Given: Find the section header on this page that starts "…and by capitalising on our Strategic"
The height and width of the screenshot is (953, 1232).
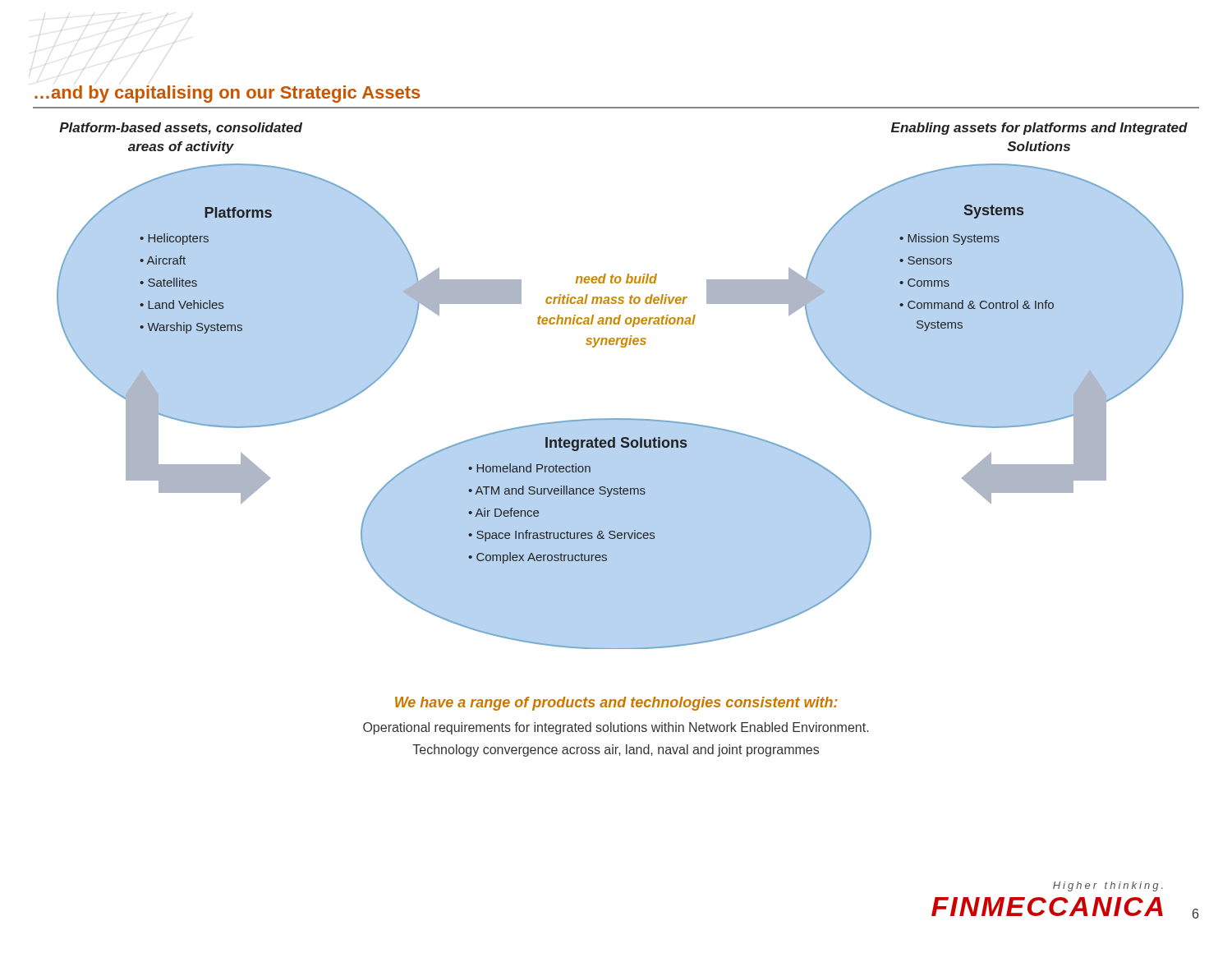Looking at the screenshot, I should (616, 95).
